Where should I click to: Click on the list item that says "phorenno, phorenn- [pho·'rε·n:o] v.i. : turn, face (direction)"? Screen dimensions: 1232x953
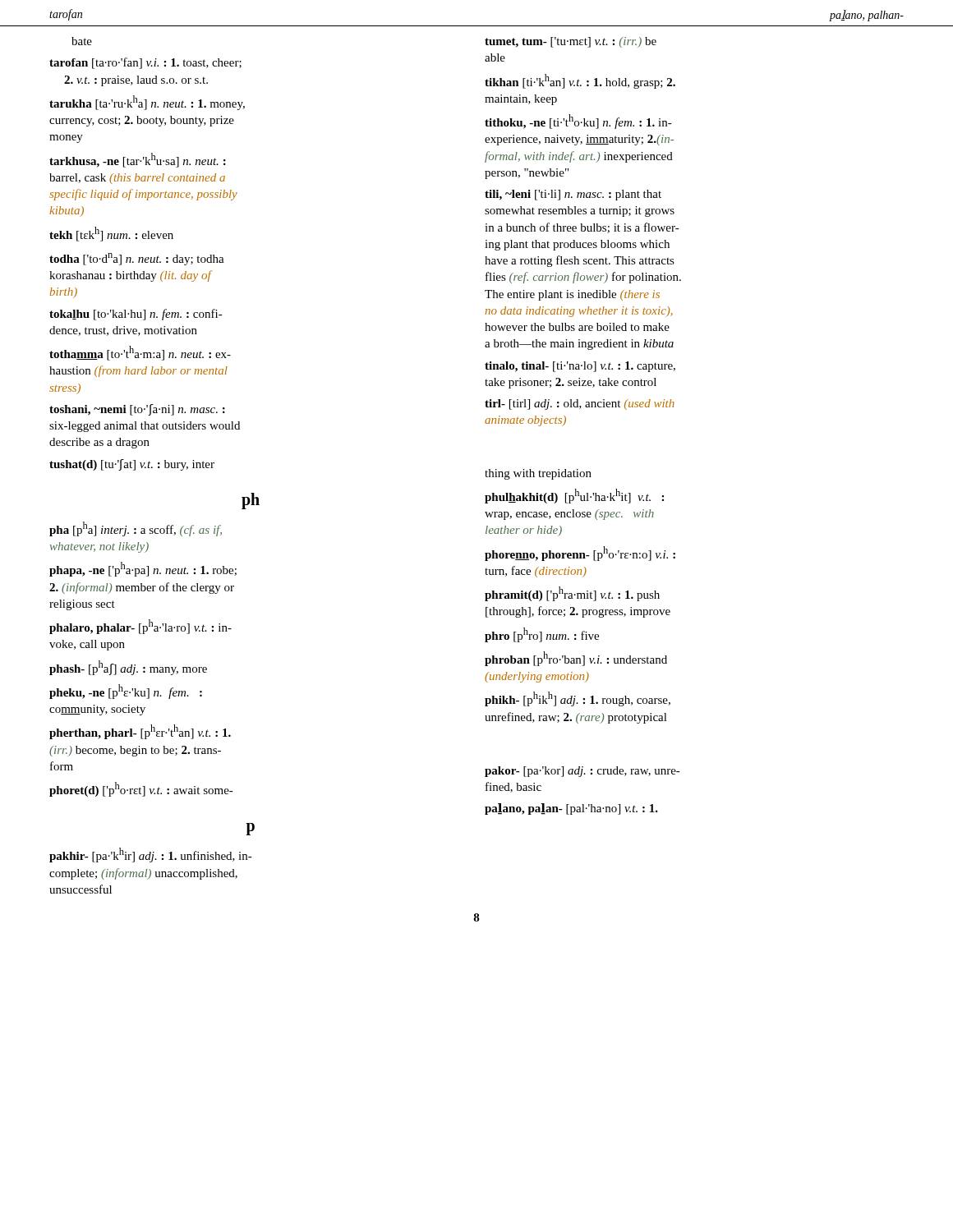click(x=581, y=561)
